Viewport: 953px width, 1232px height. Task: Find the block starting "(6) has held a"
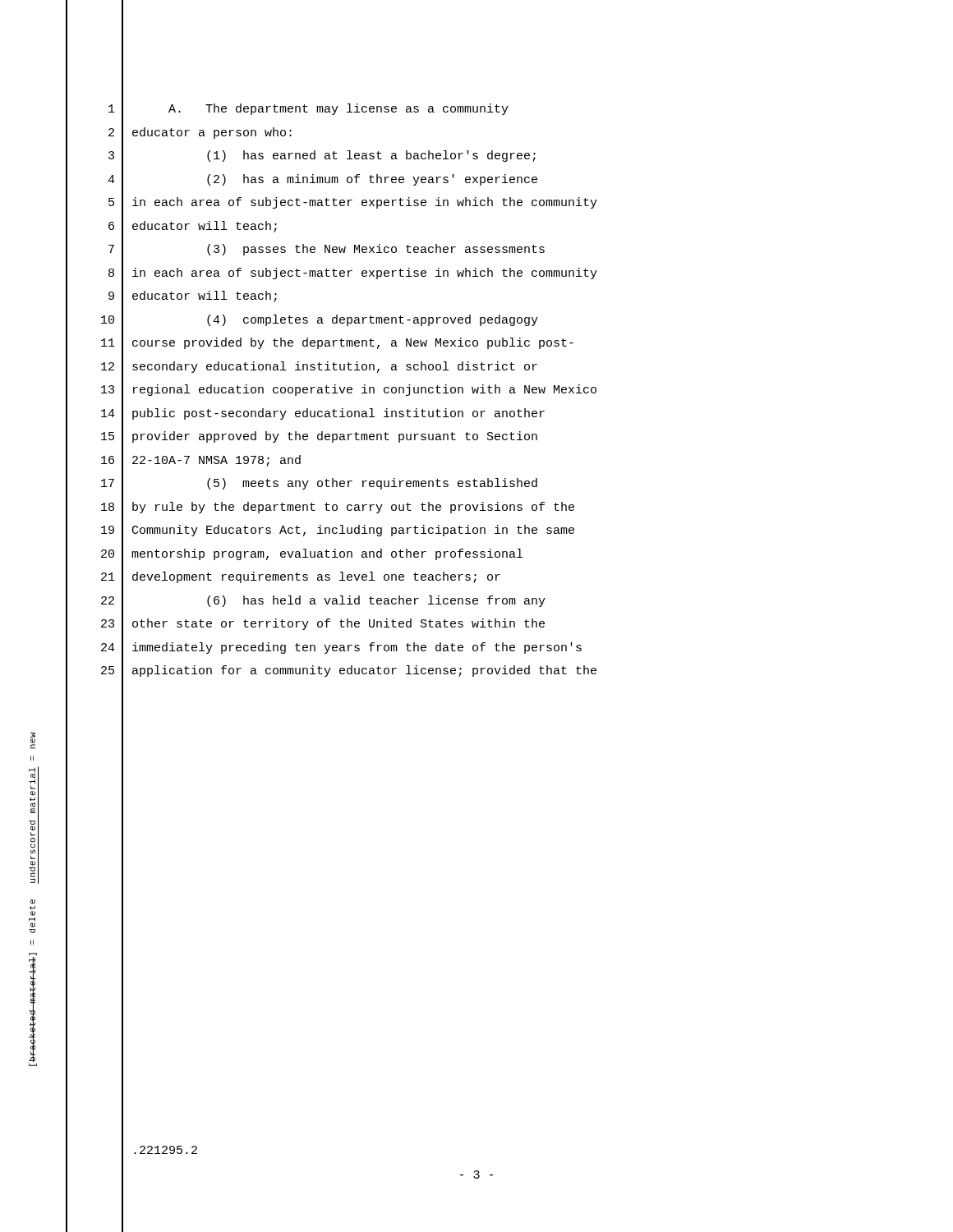339,601
